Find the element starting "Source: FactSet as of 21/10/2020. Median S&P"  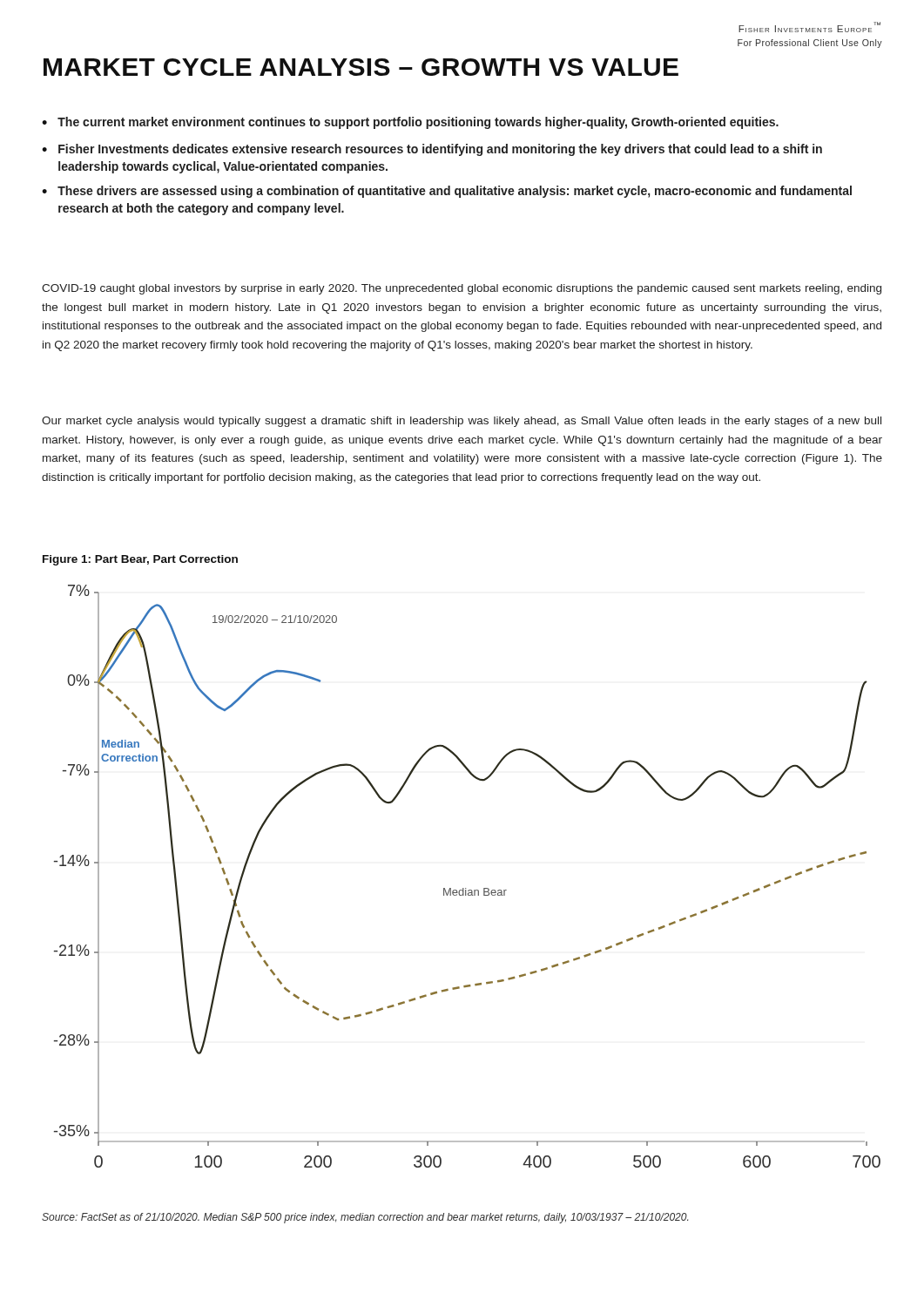click(x=366, y=1217)
